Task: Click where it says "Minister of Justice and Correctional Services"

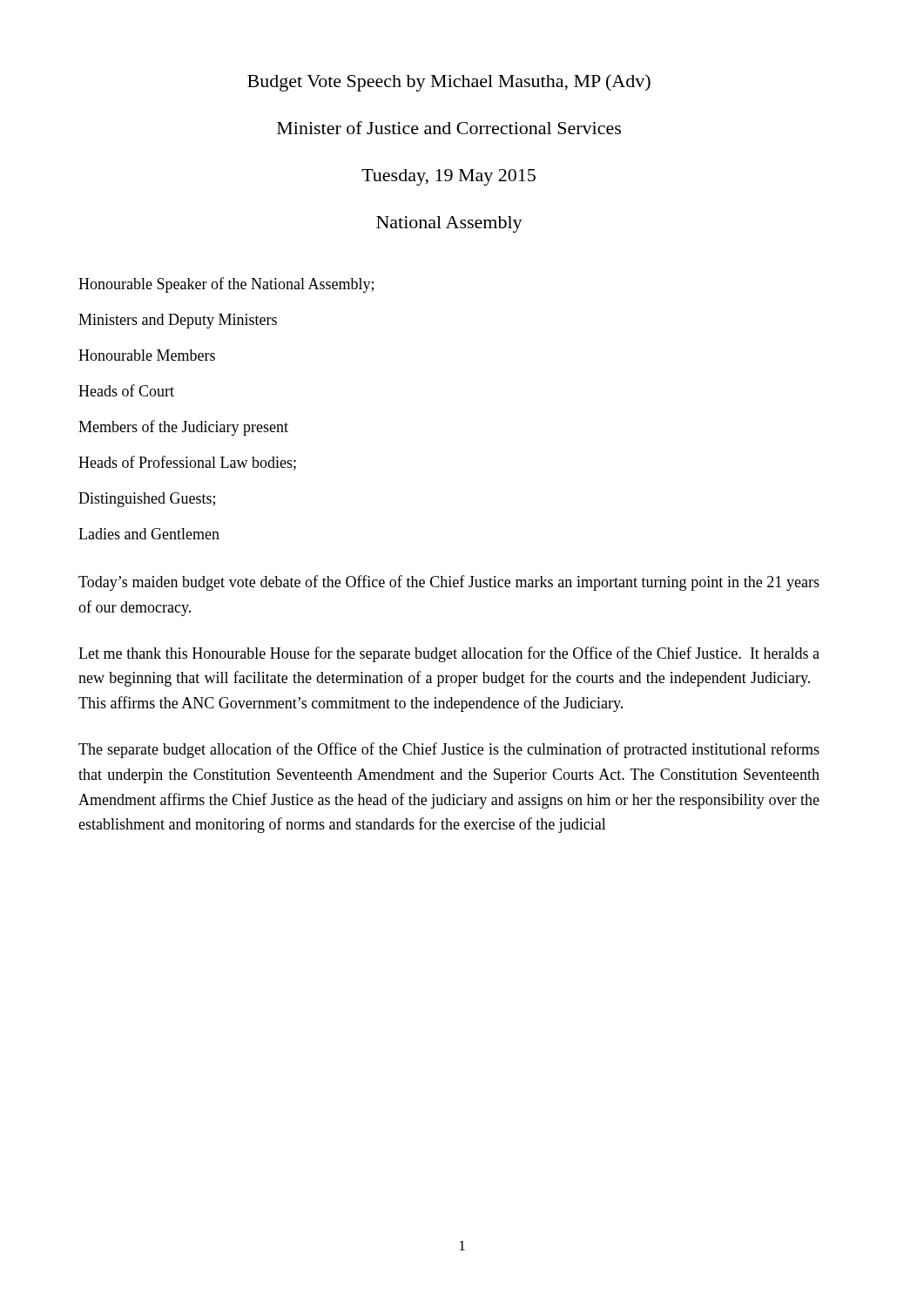Action: point(449,128)
